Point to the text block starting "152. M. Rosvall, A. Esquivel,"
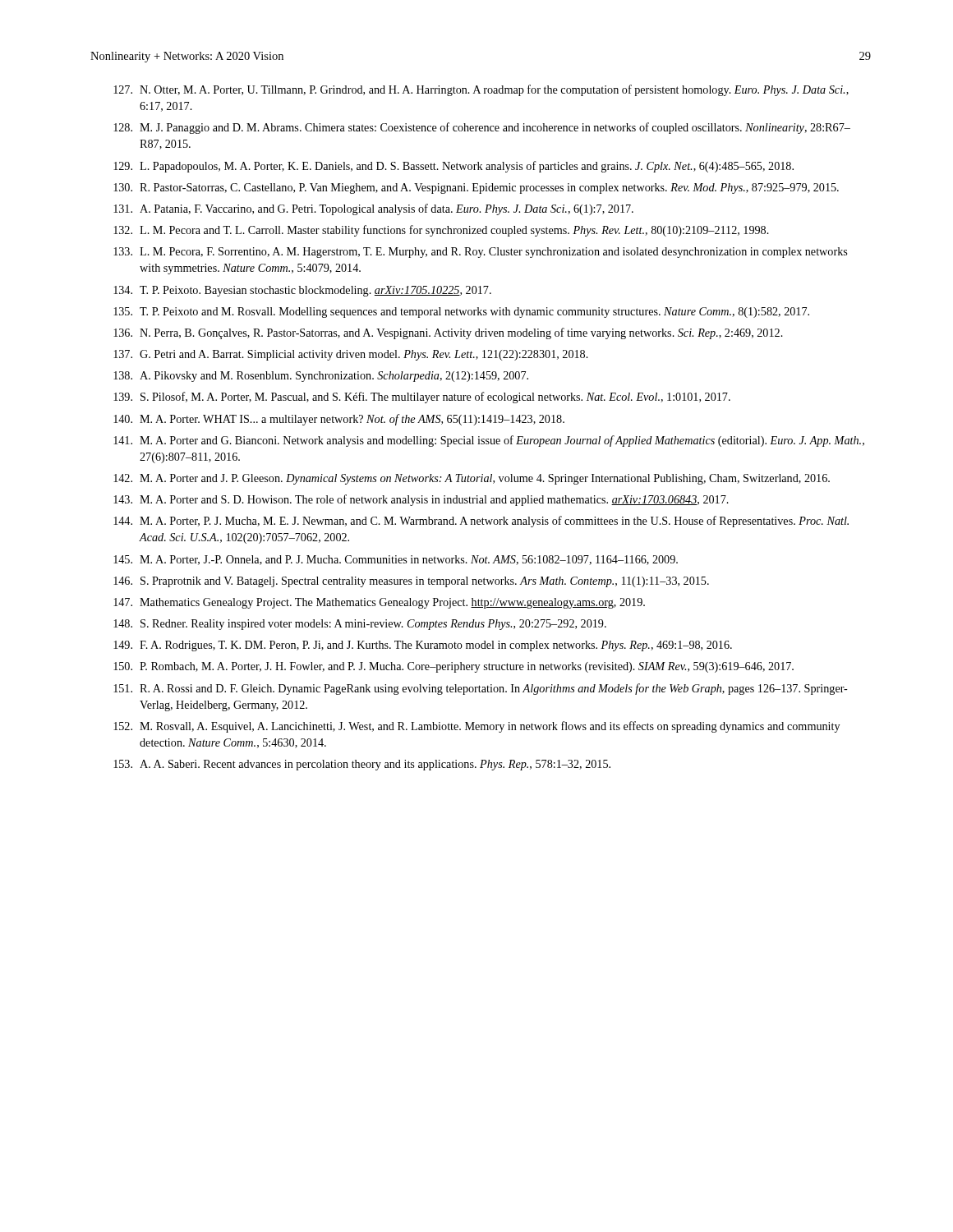The image size is (953, 1232). 481,734
